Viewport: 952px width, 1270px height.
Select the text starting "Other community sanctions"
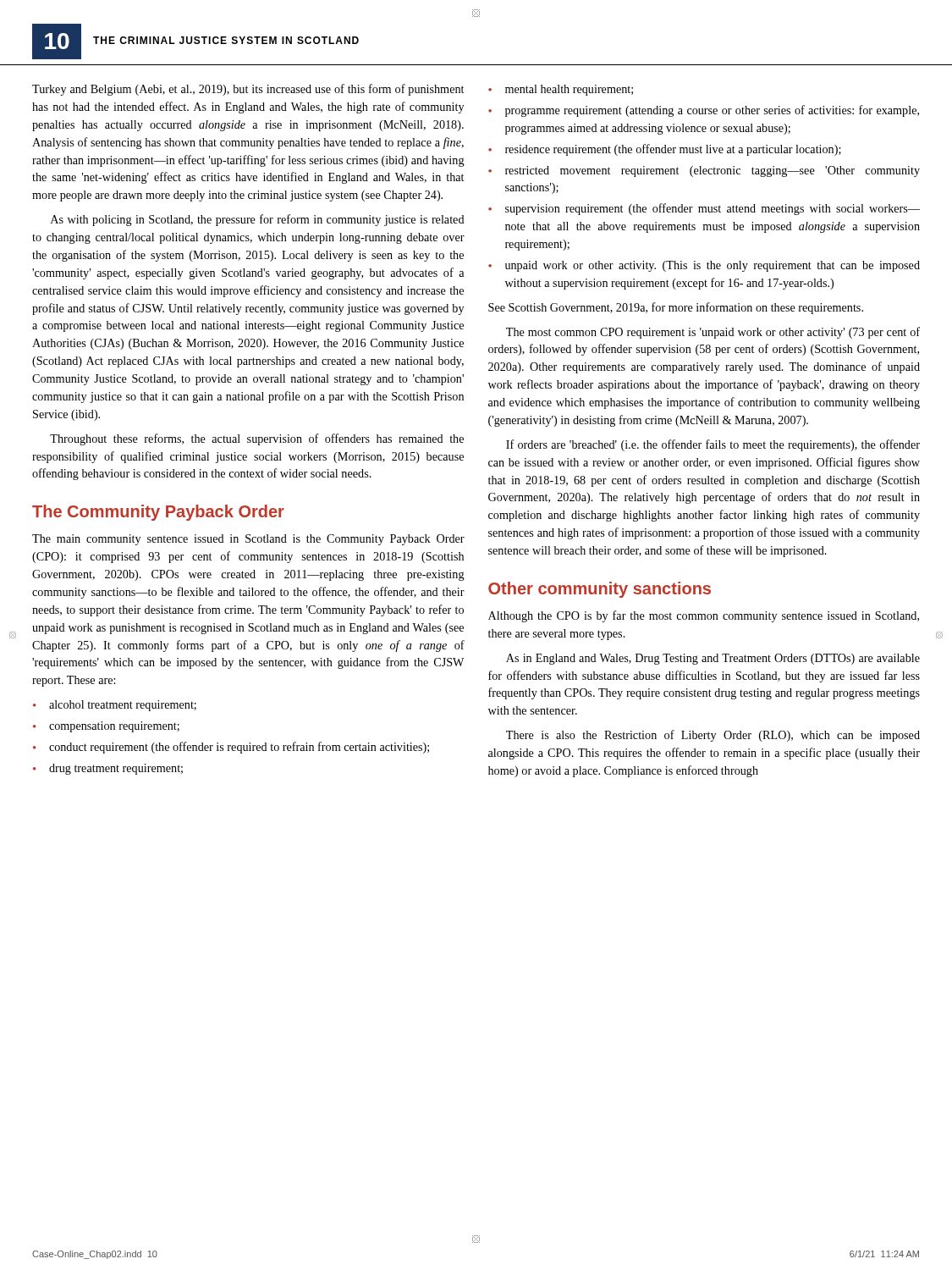[600, 588]
